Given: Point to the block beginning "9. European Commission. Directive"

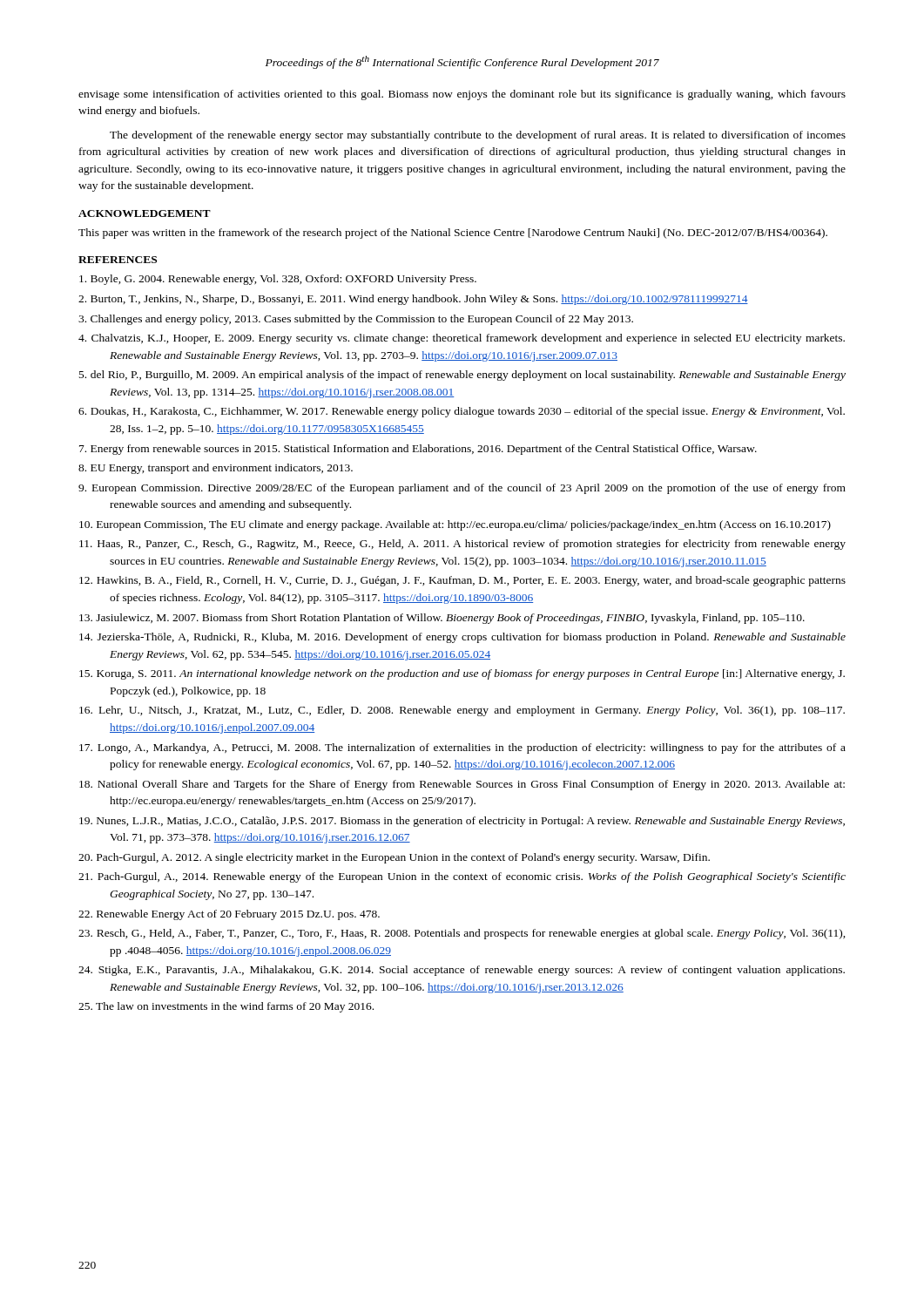Looking at the screenshot, I should (x=462, y=496).
